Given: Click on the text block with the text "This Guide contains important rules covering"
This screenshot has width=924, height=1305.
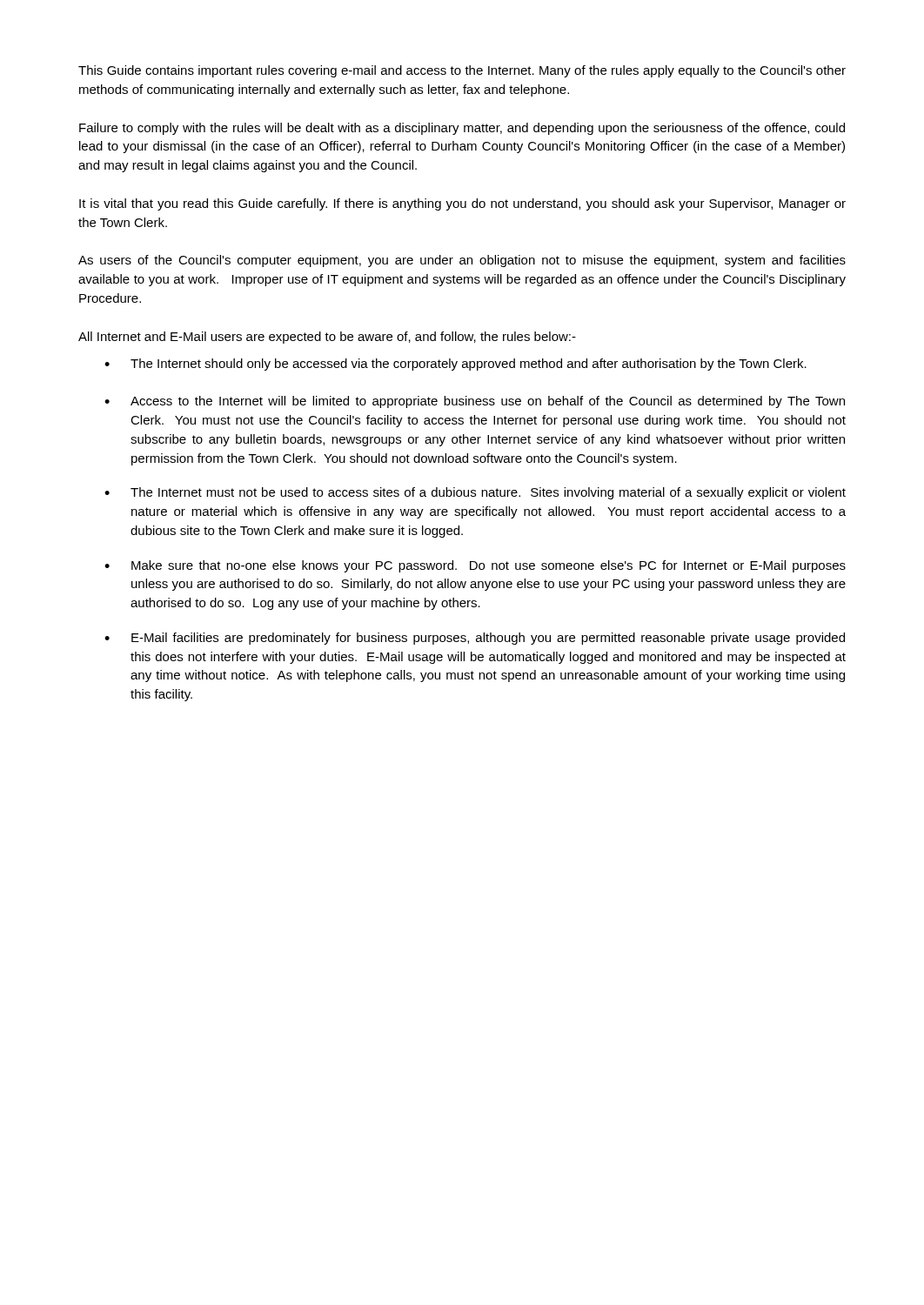Looking at the screenshot, I should (x=462, y=79).
